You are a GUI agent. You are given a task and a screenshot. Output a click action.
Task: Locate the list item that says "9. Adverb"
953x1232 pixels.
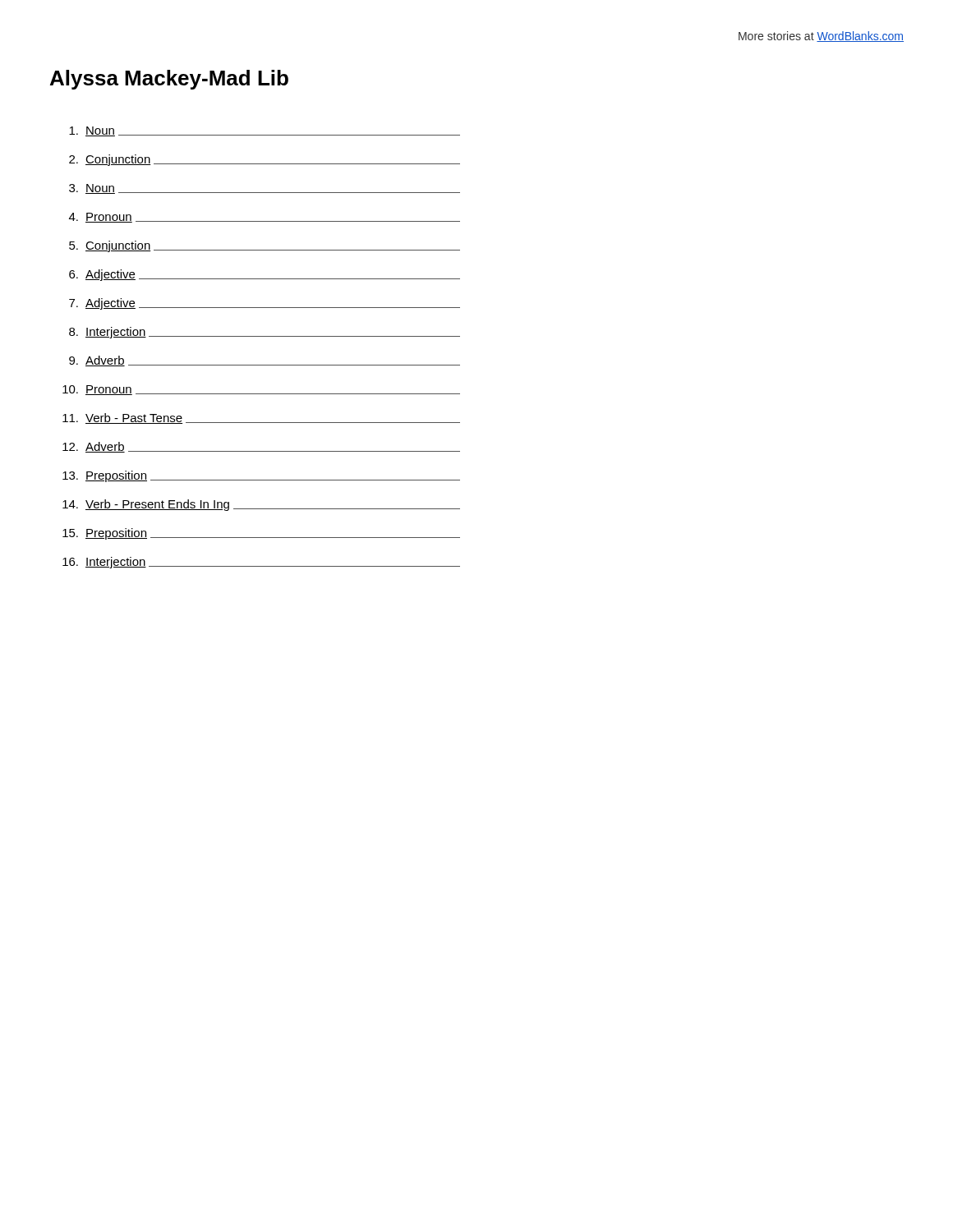(x=255, y=360)
